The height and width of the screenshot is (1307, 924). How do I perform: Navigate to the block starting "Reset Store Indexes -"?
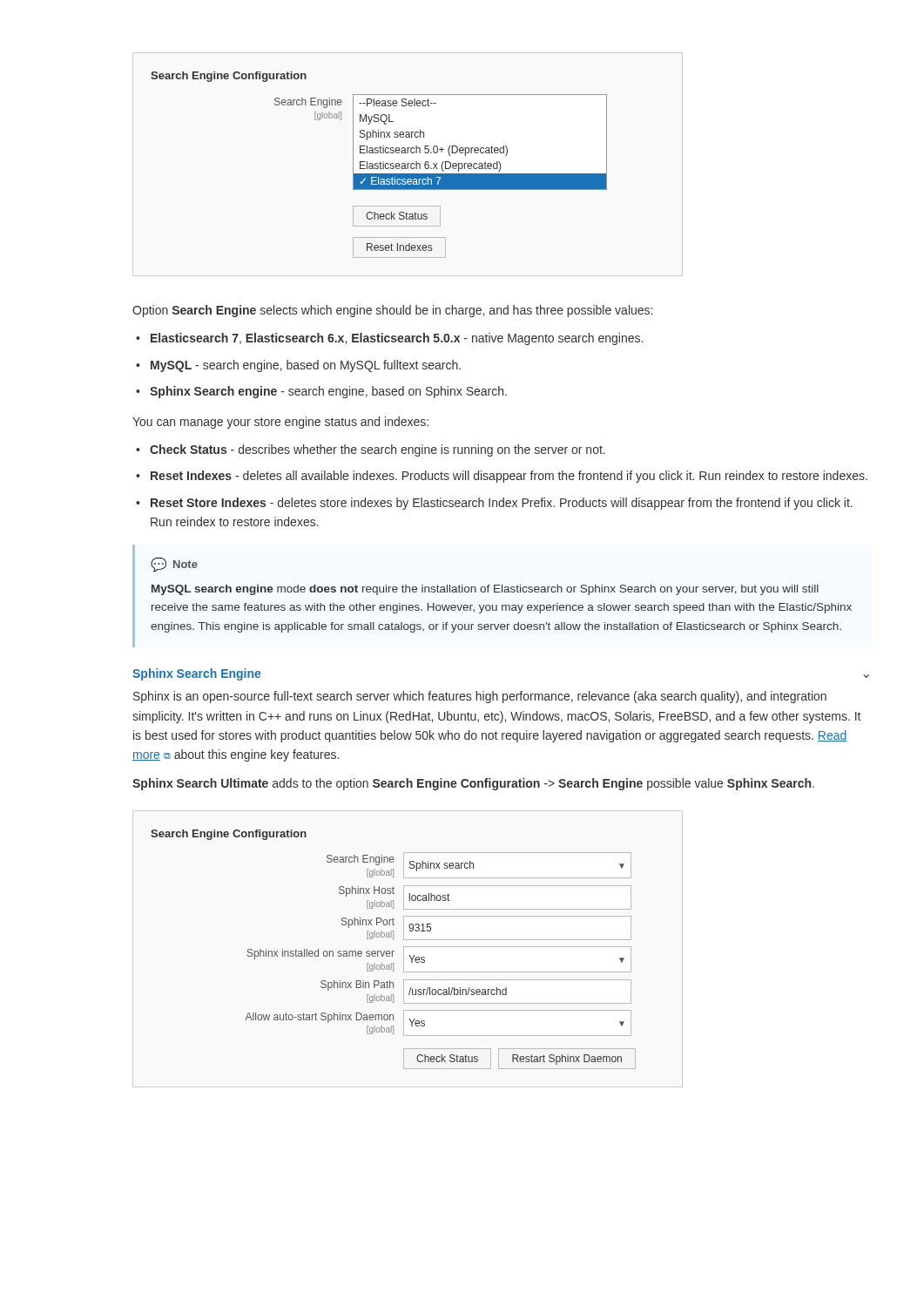tap(502, 512)
